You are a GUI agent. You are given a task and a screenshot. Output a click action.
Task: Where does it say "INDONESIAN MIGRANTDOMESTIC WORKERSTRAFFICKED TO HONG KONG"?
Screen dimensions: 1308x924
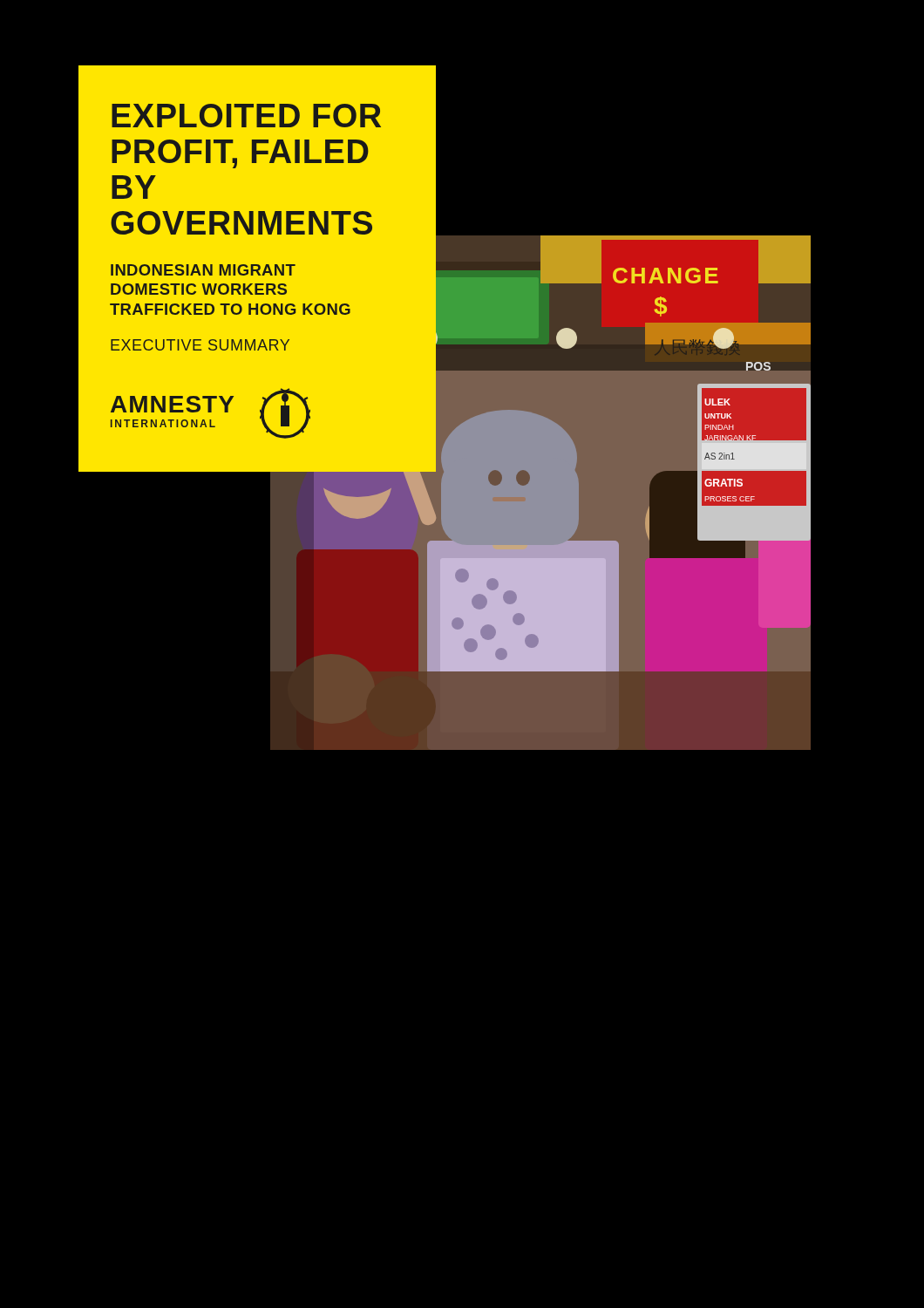click(x=257, y=290)
